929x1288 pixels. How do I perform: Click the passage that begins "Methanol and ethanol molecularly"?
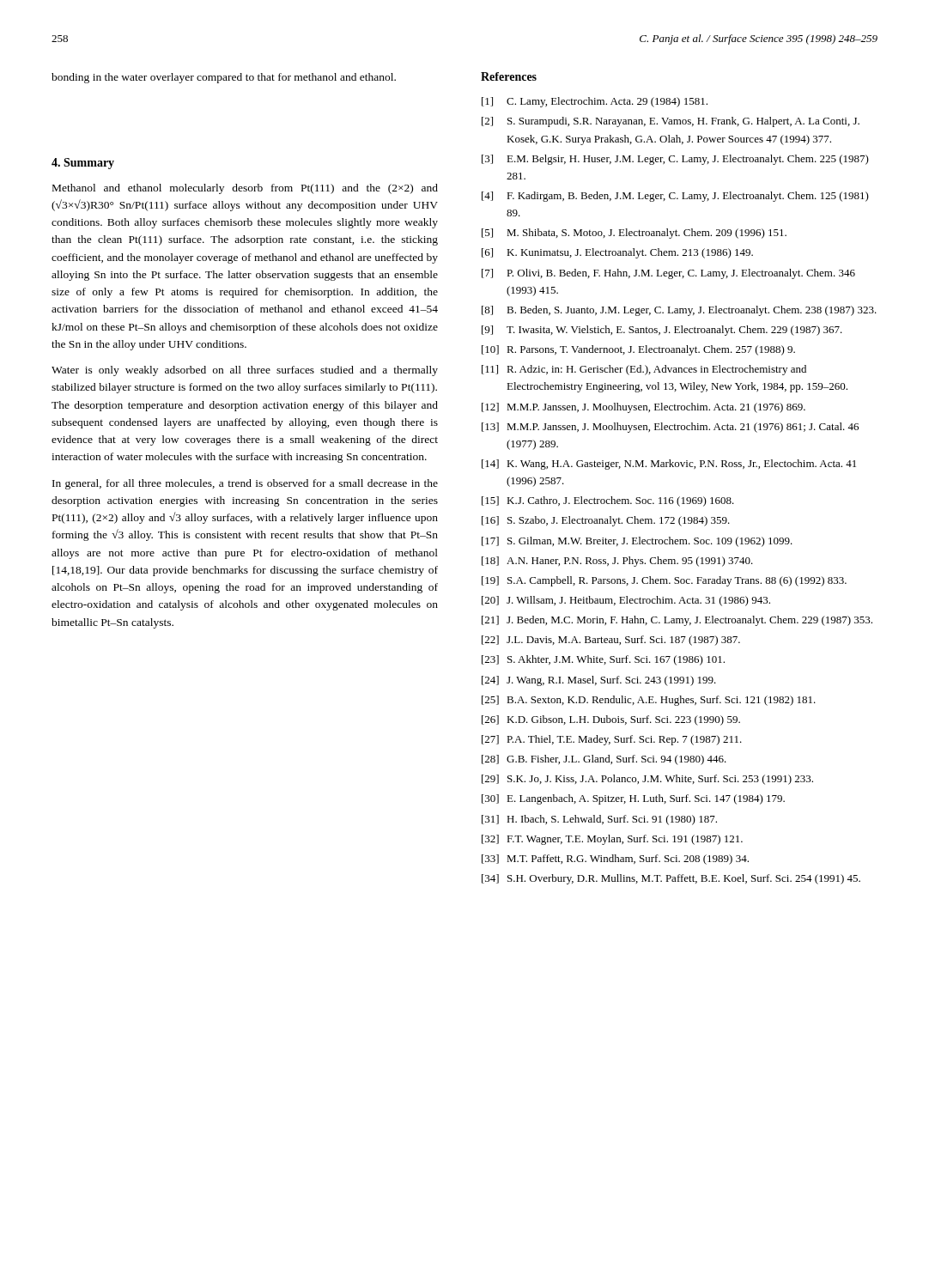[x=245, y=266]
